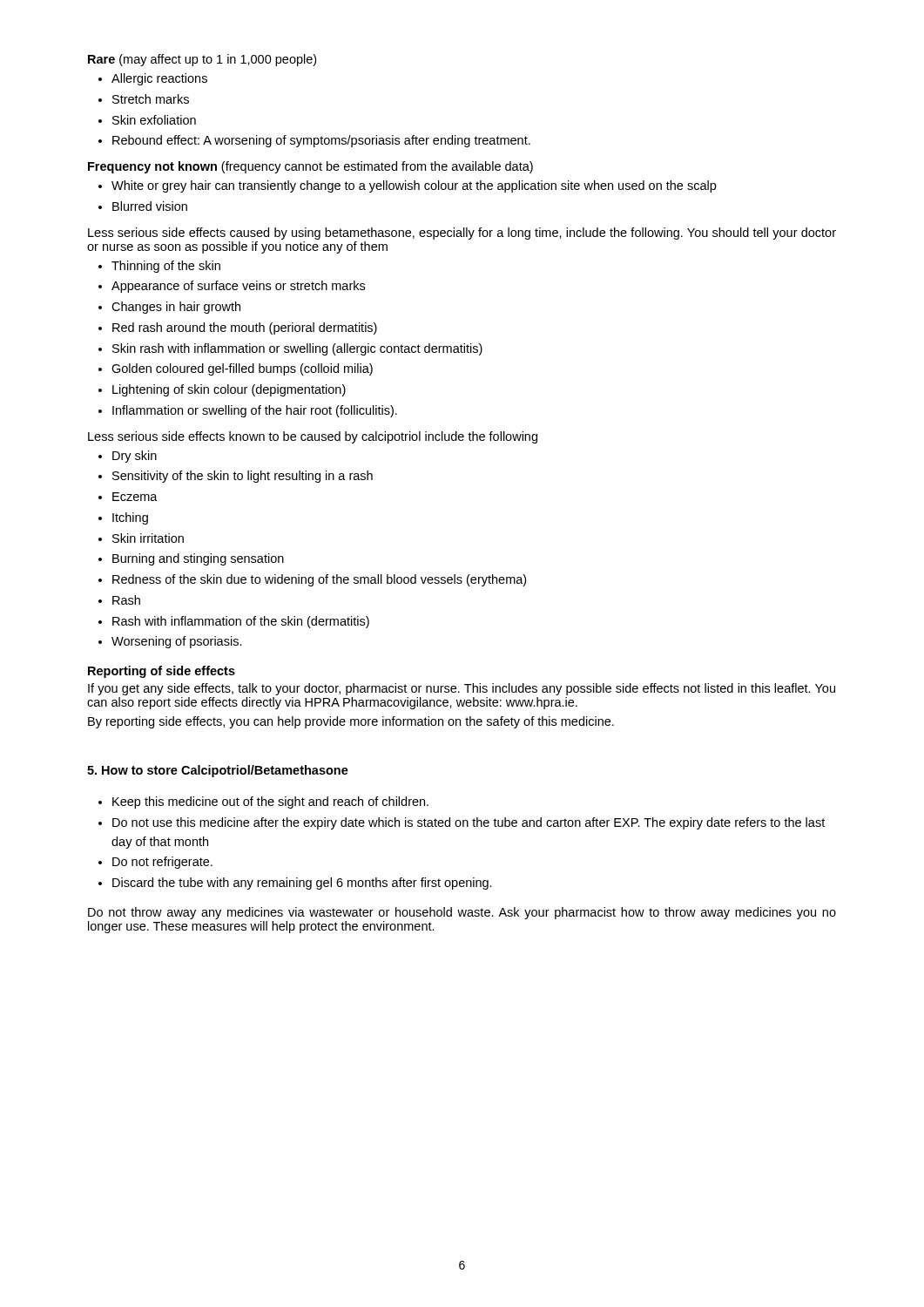Click on the list item containing "Keep this medicine"

[x=263, y=802]
